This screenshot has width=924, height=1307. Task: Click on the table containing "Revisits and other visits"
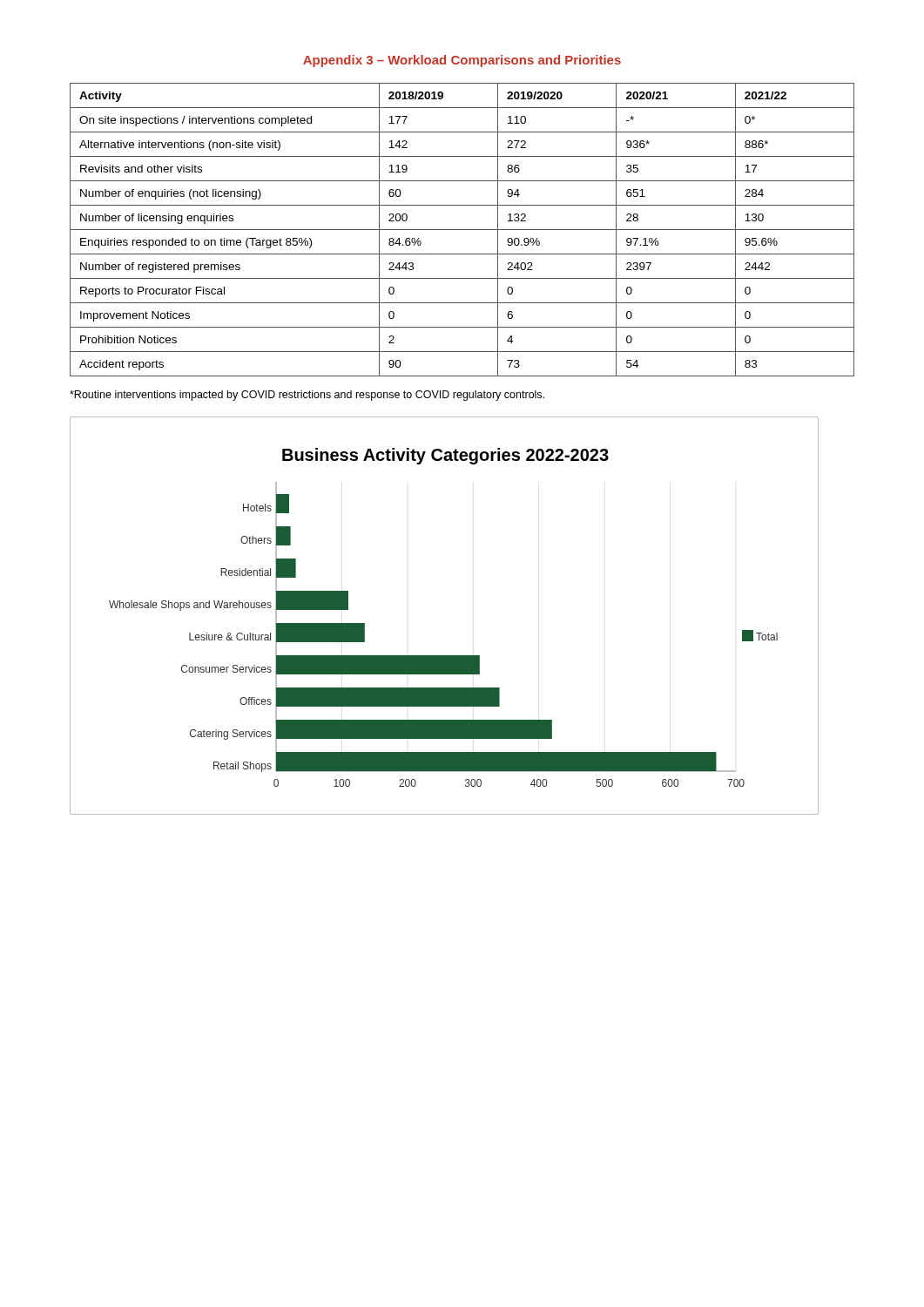coord(462,230)
